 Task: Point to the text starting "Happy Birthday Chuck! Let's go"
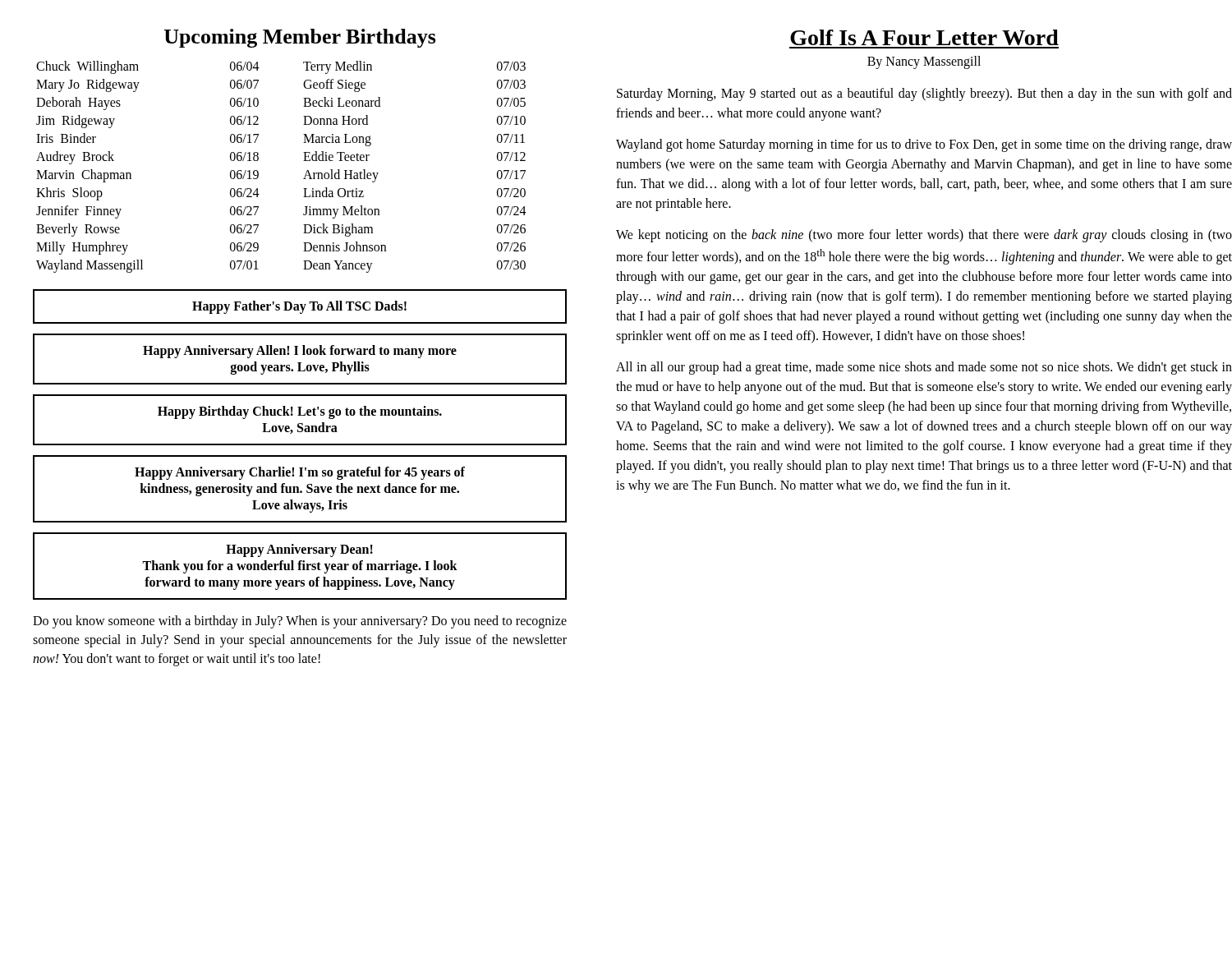pyautogui.click(x=300, y=420)
